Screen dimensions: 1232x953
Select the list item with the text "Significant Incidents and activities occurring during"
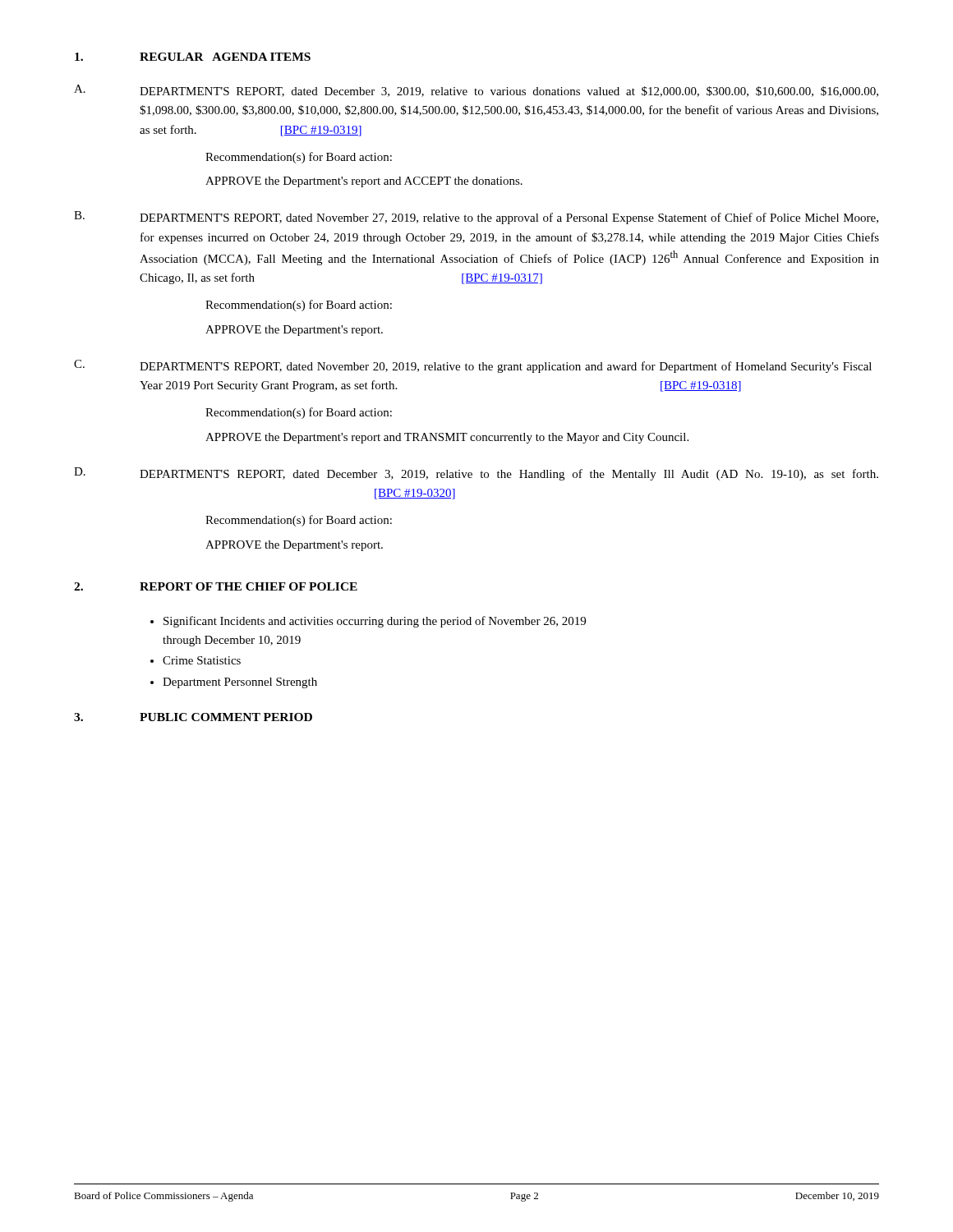point(375,630)
